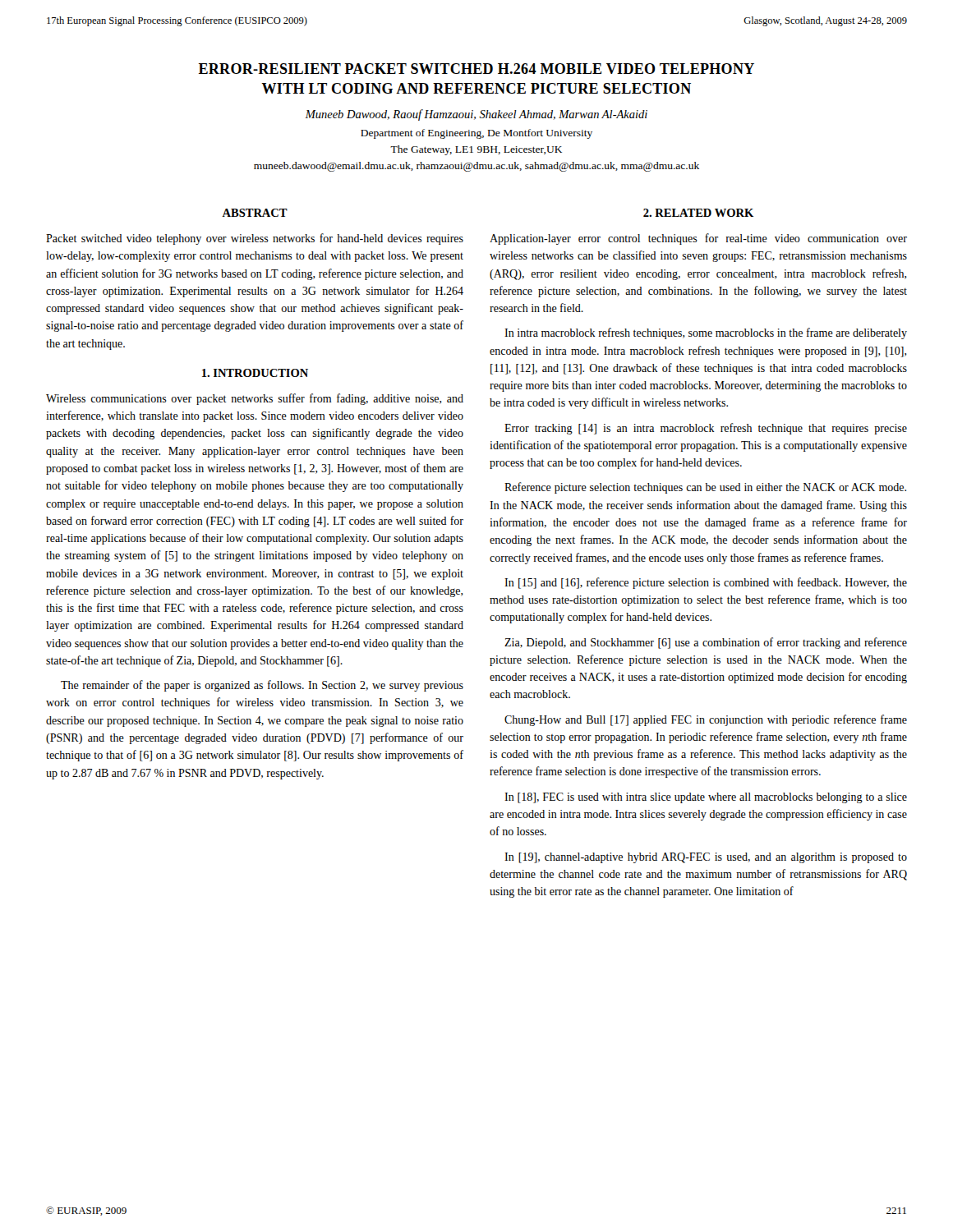953x1232 pixels.
Task: Locate the block starting "Department of Engineering, De Montfort"
Action: (x=476, y=149)
